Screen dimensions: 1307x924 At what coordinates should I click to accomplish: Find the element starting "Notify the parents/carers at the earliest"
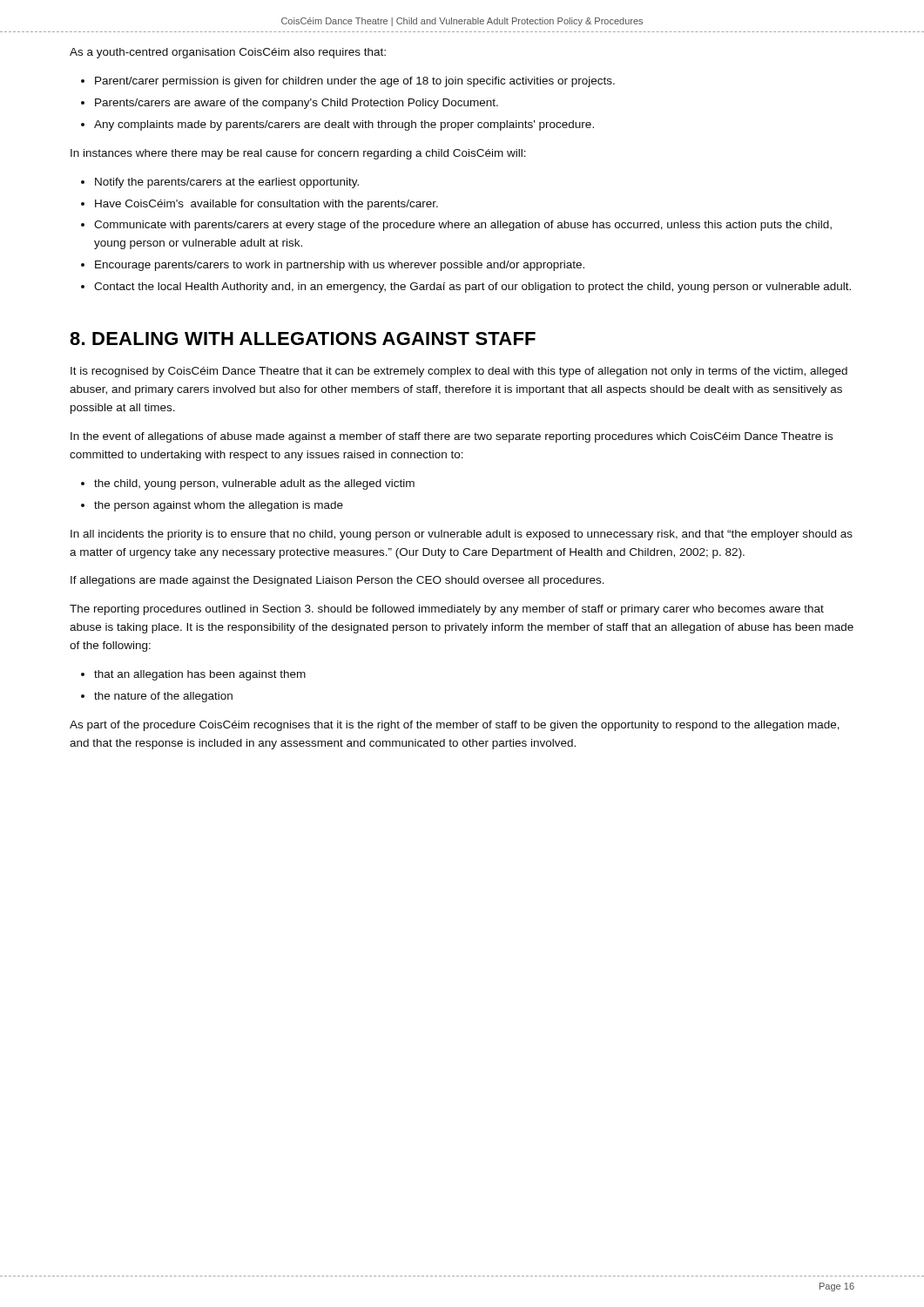227,181
